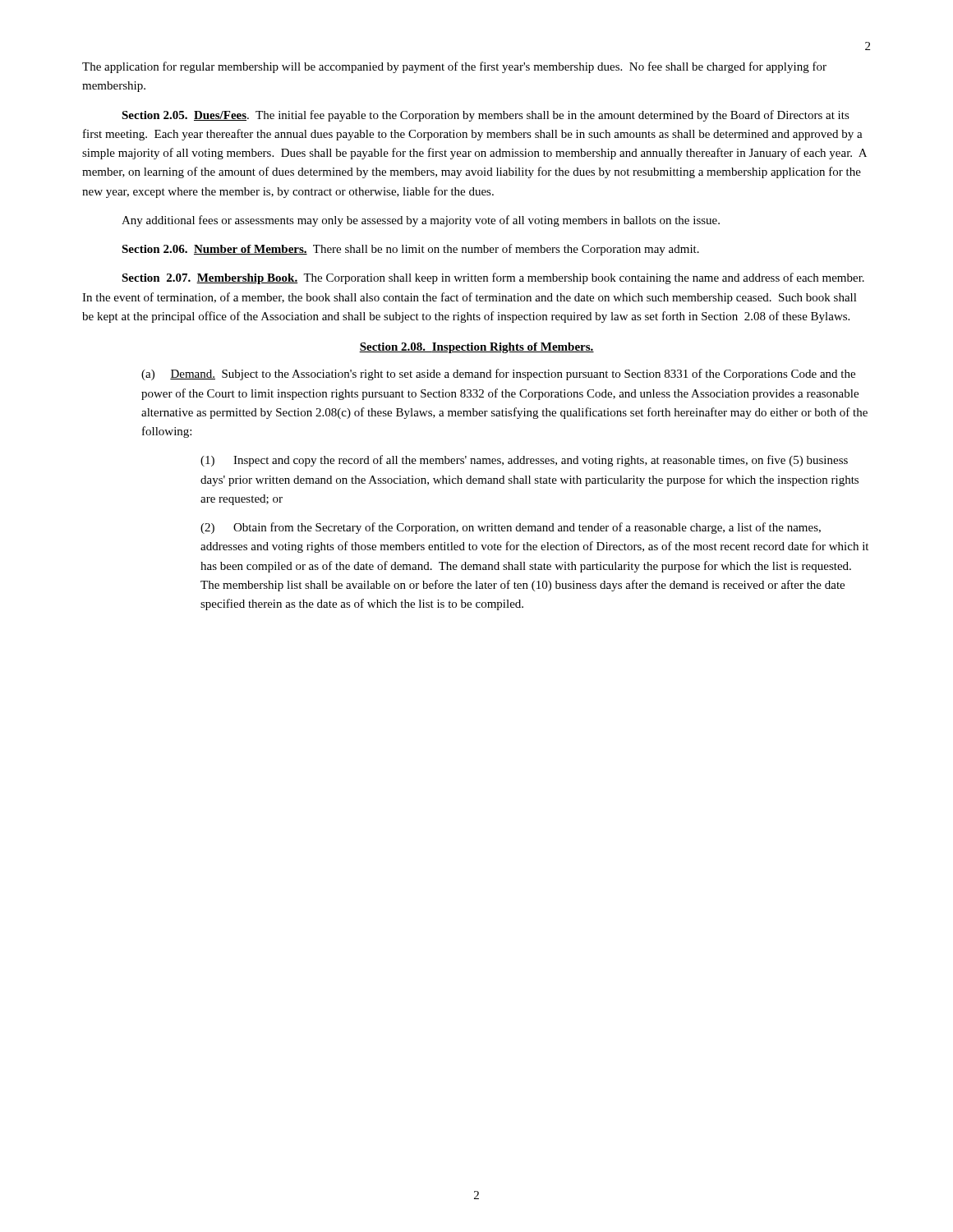Click on the passage starting "(2) Obtain from"

(x=535, y=565)
